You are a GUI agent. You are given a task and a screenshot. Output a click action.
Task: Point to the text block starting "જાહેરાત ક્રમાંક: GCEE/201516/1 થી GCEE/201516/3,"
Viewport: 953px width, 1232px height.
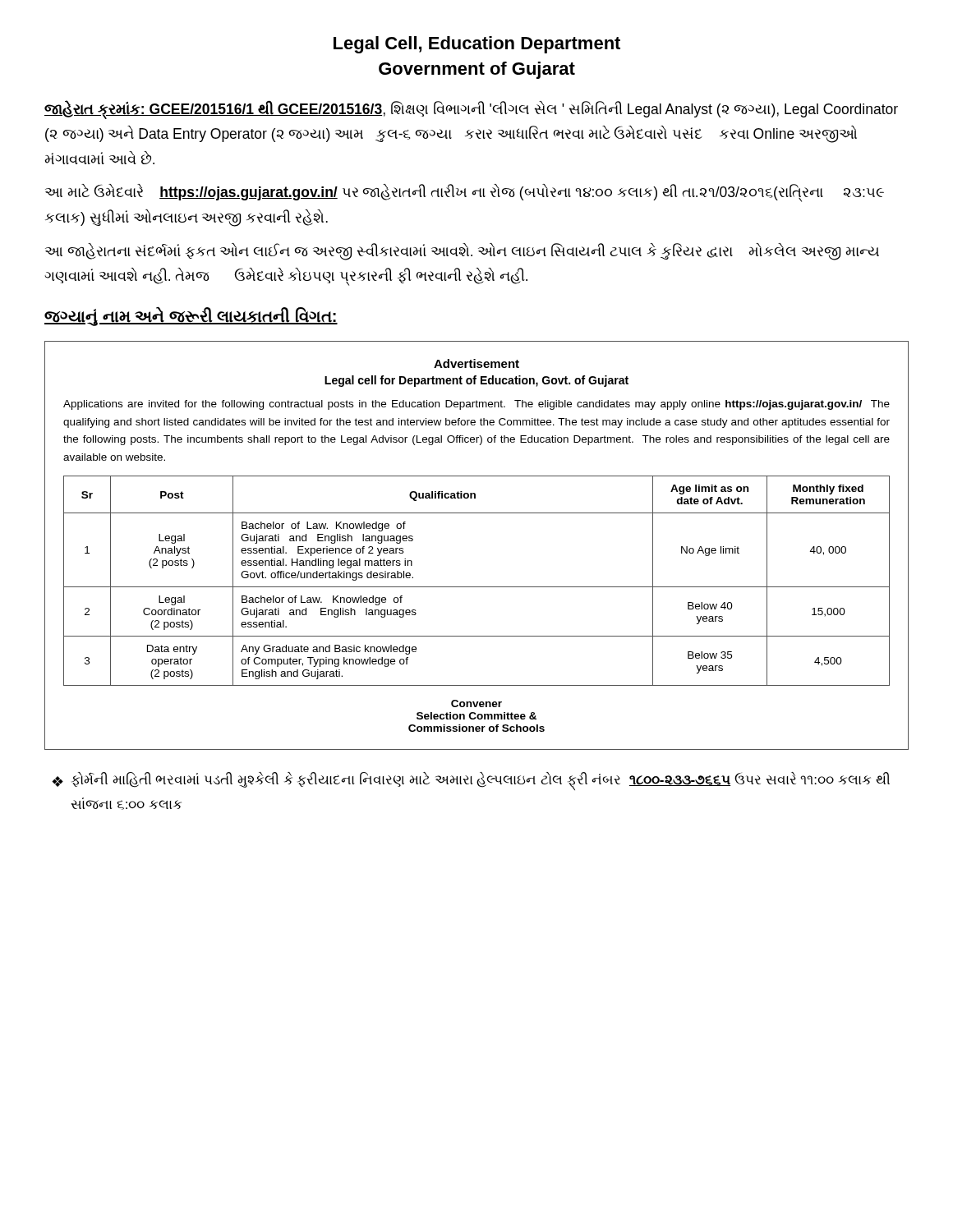(x=471, y=134)
